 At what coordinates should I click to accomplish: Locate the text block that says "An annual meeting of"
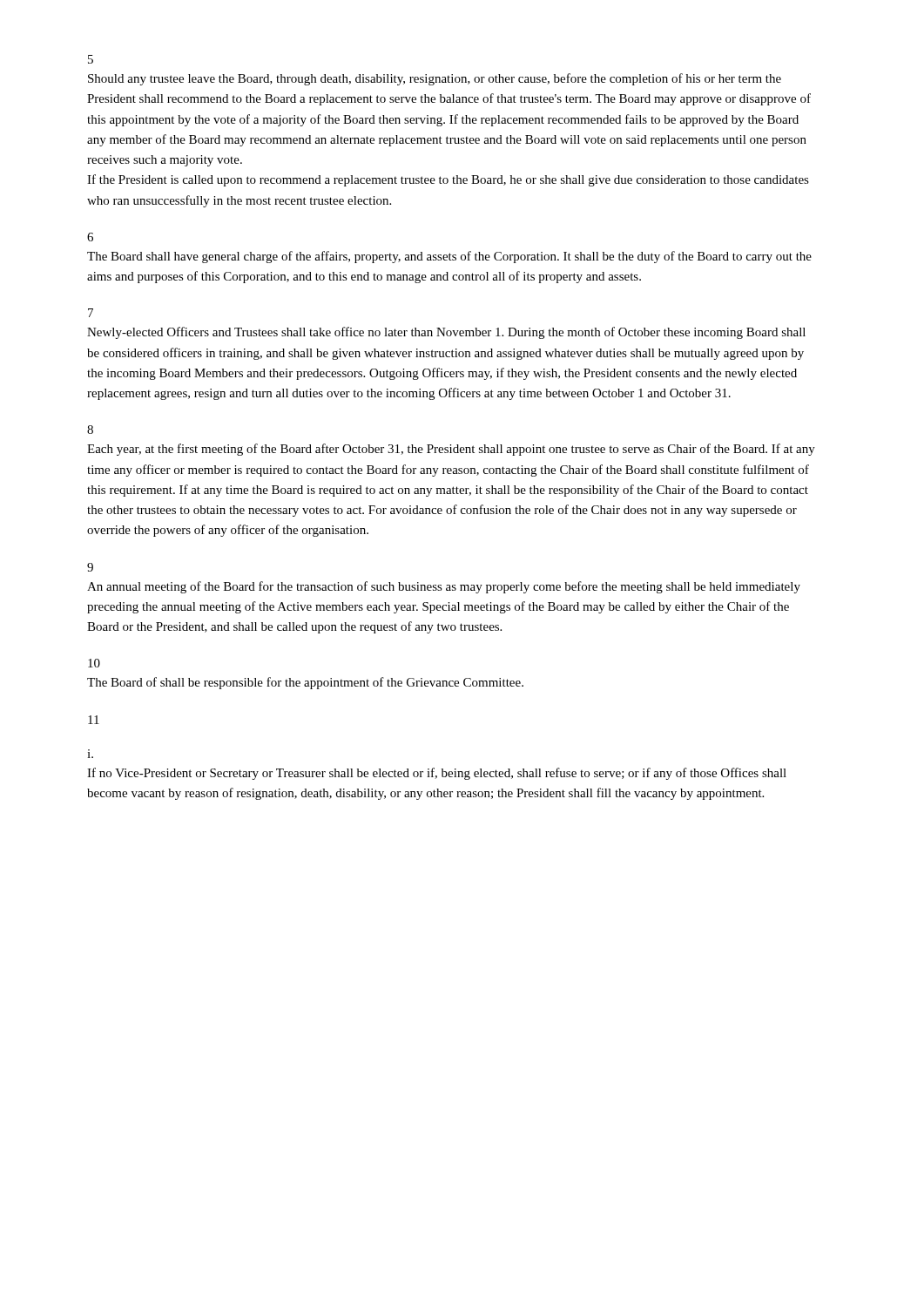444,606
